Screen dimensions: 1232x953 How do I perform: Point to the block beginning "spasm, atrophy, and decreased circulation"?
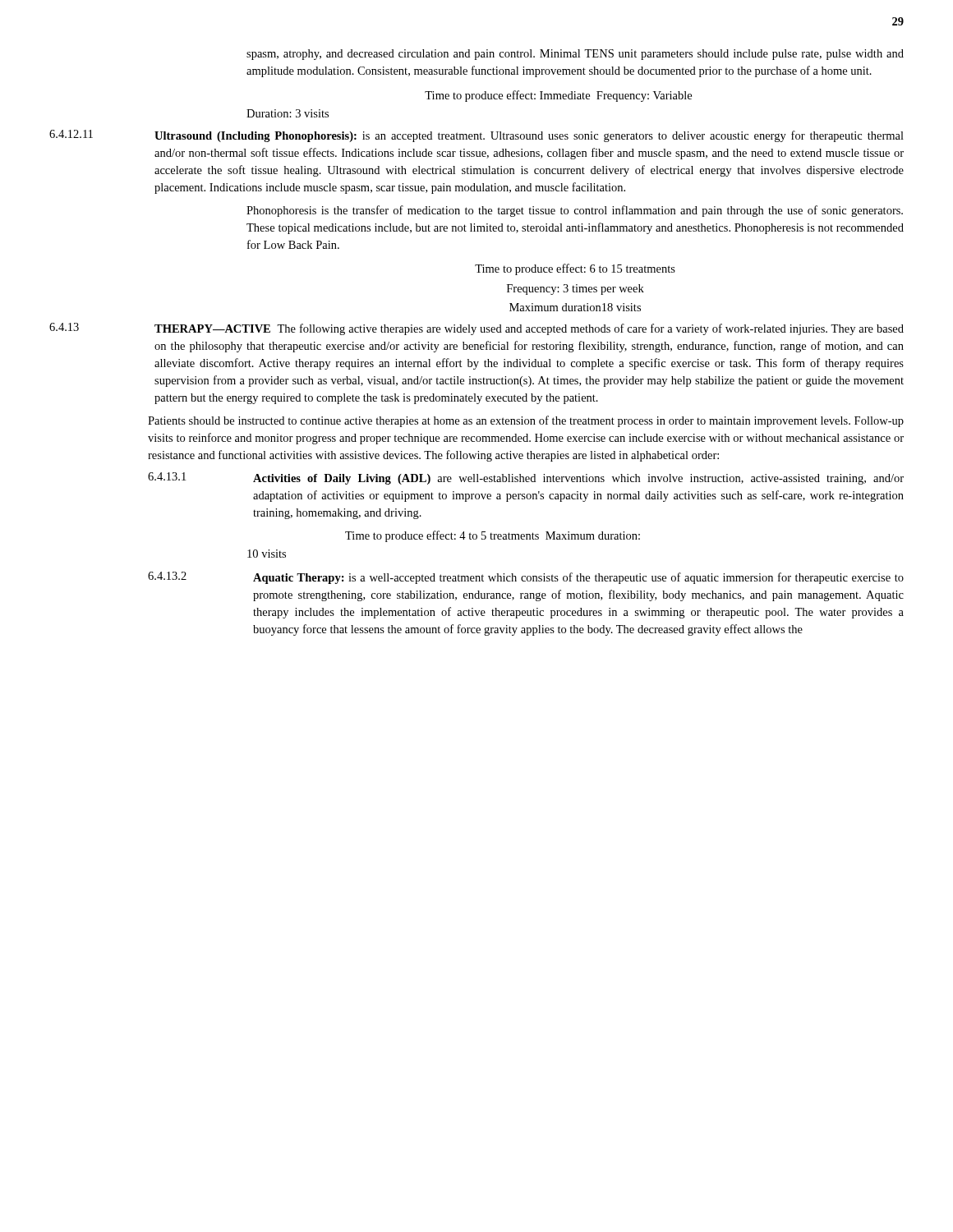tap(575, 62)
